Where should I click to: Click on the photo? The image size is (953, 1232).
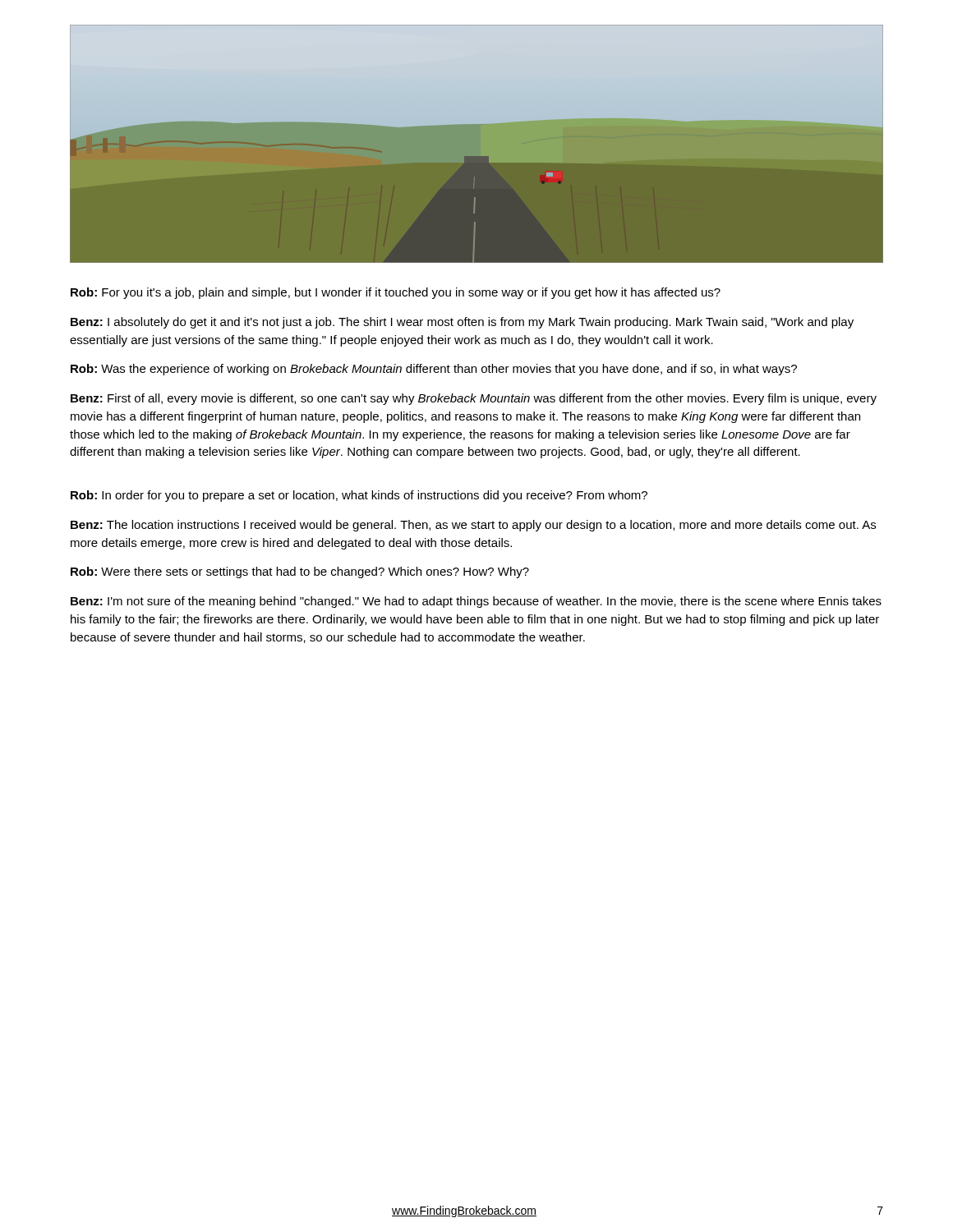point(476,145)
